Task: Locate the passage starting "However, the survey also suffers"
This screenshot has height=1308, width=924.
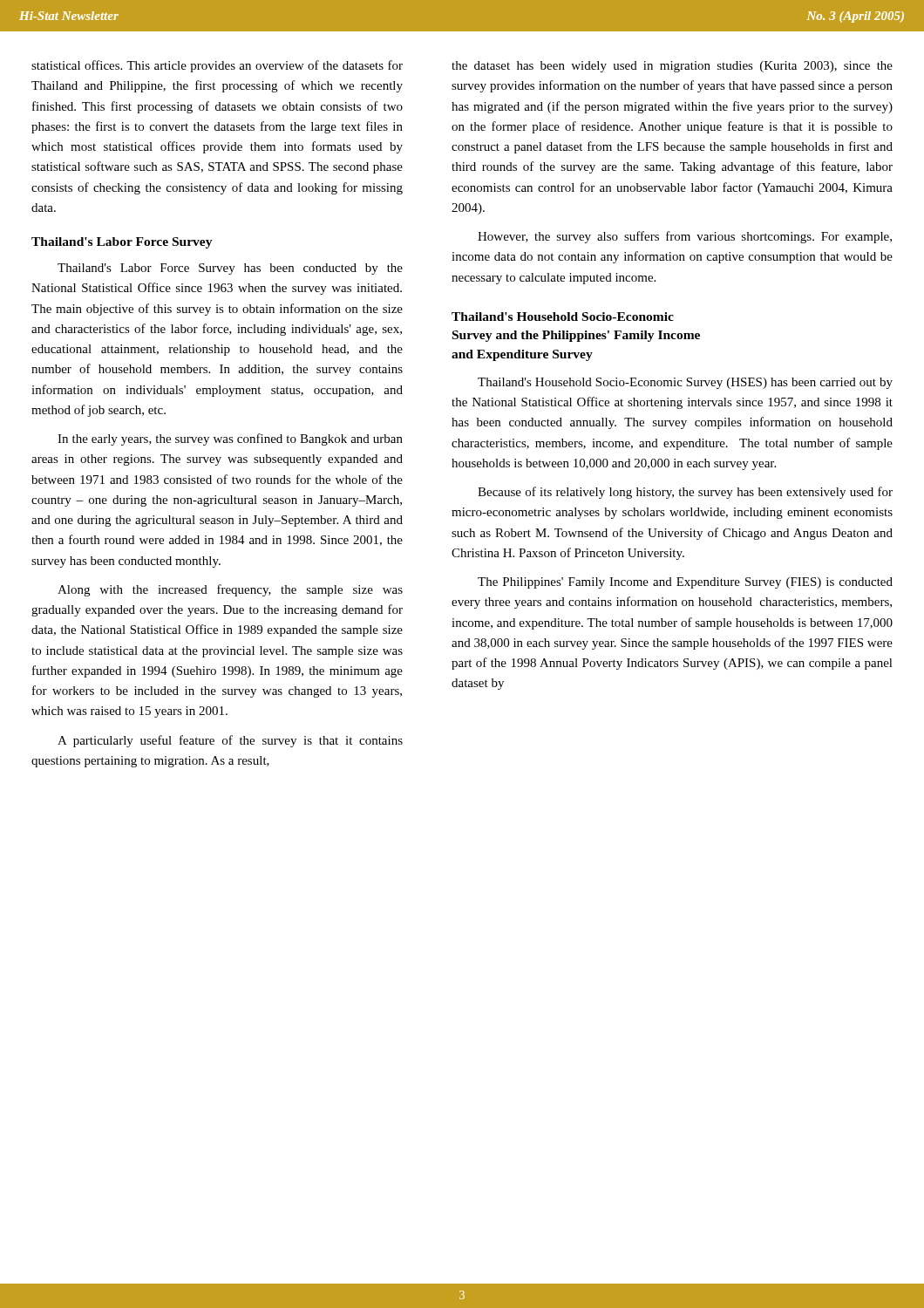Action: point(672,257)
